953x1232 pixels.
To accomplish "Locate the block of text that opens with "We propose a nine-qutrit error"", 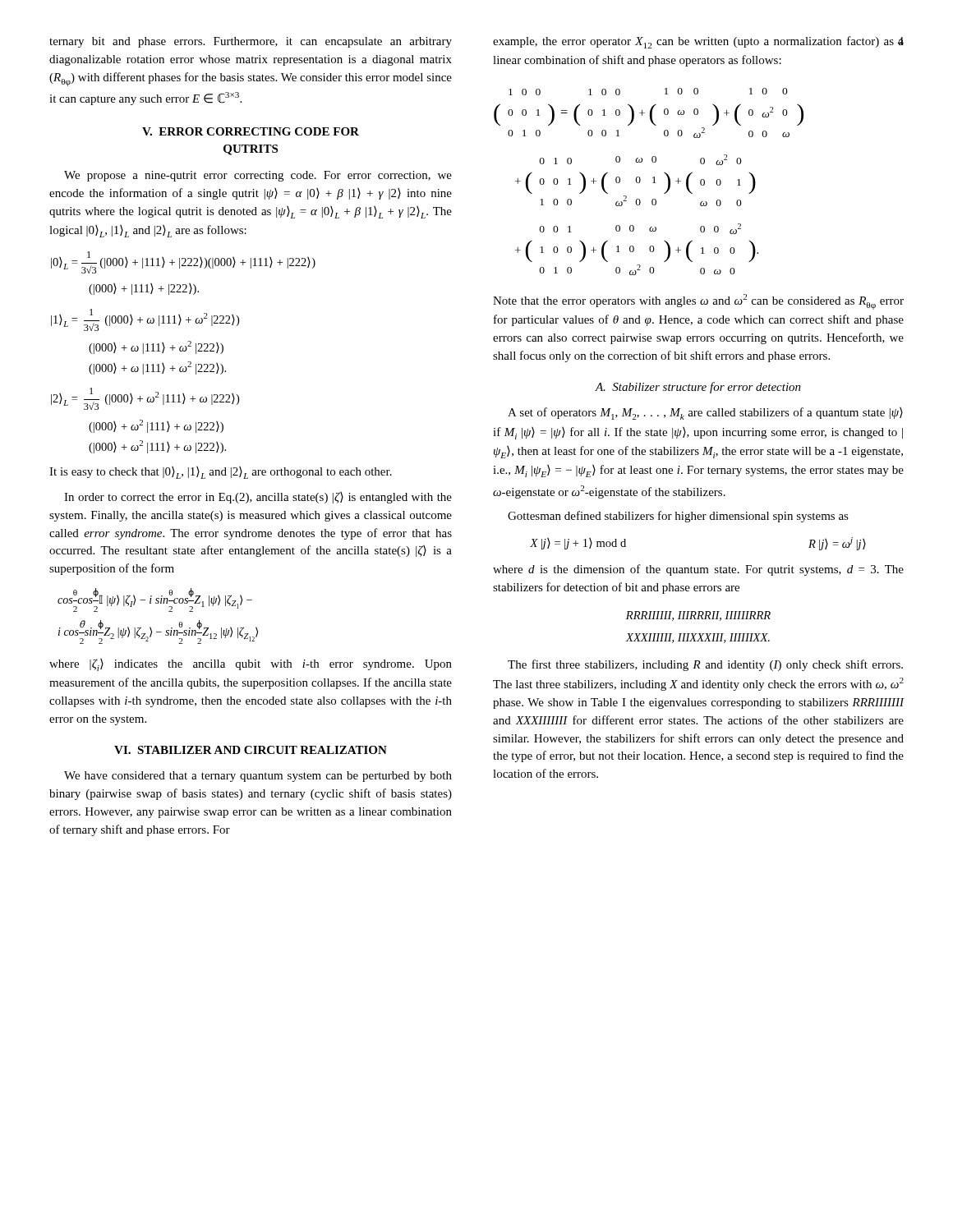I will click(251, 204).
